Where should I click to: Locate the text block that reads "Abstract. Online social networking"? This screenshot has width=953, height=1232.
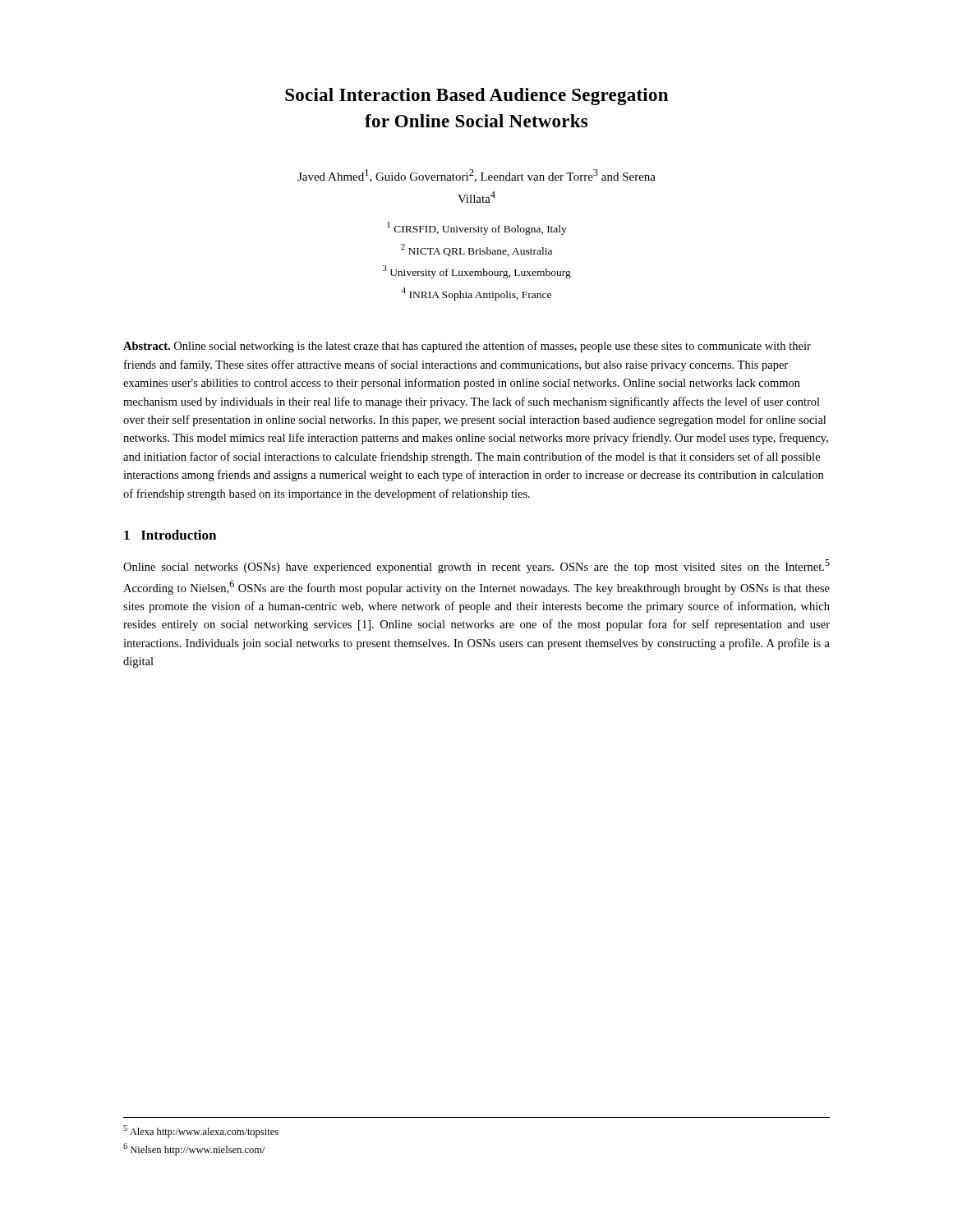click(476, 420)
